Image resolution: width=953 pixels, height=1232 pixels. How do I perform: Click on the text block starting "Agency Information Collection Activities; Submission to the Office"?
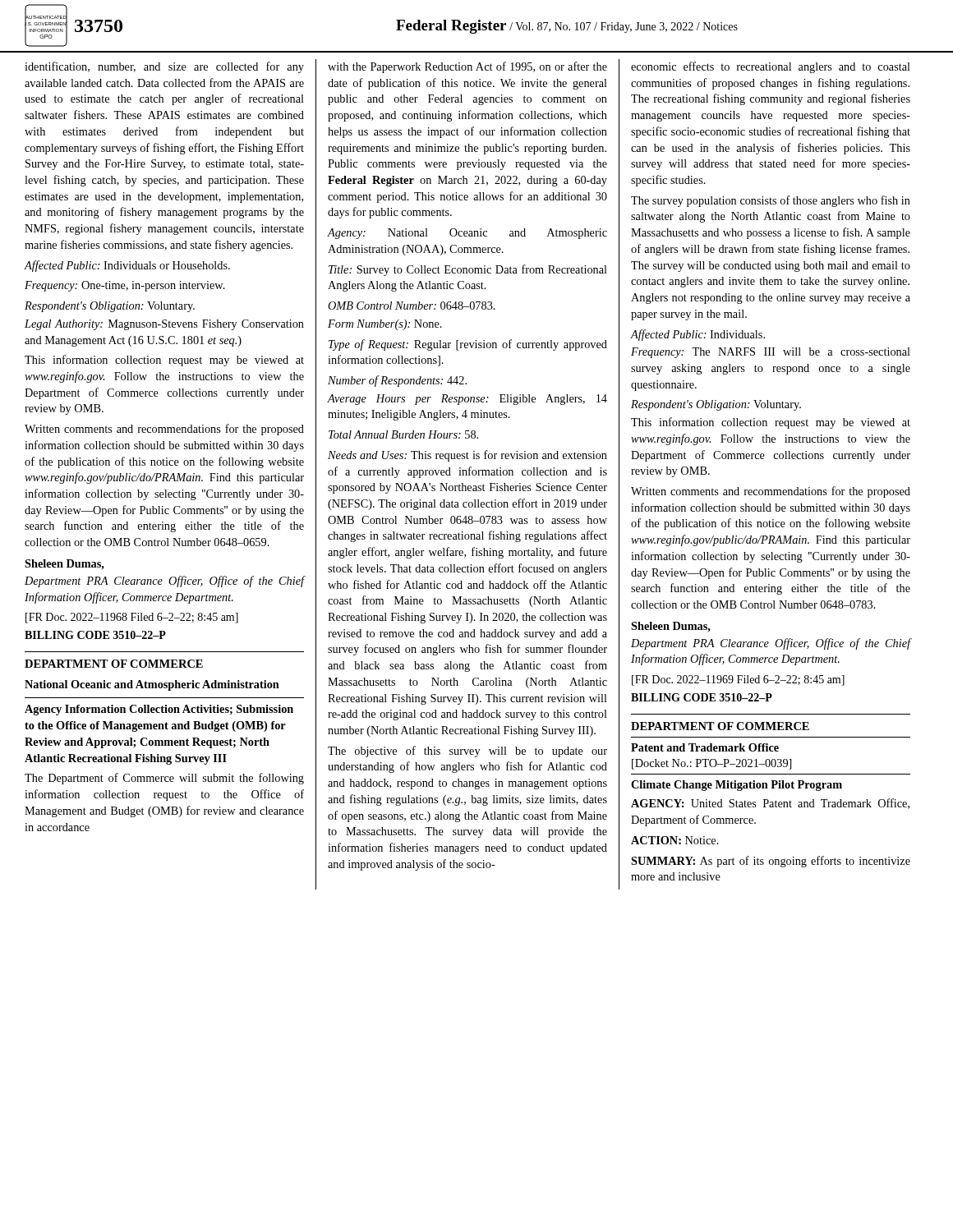(159, 733)
